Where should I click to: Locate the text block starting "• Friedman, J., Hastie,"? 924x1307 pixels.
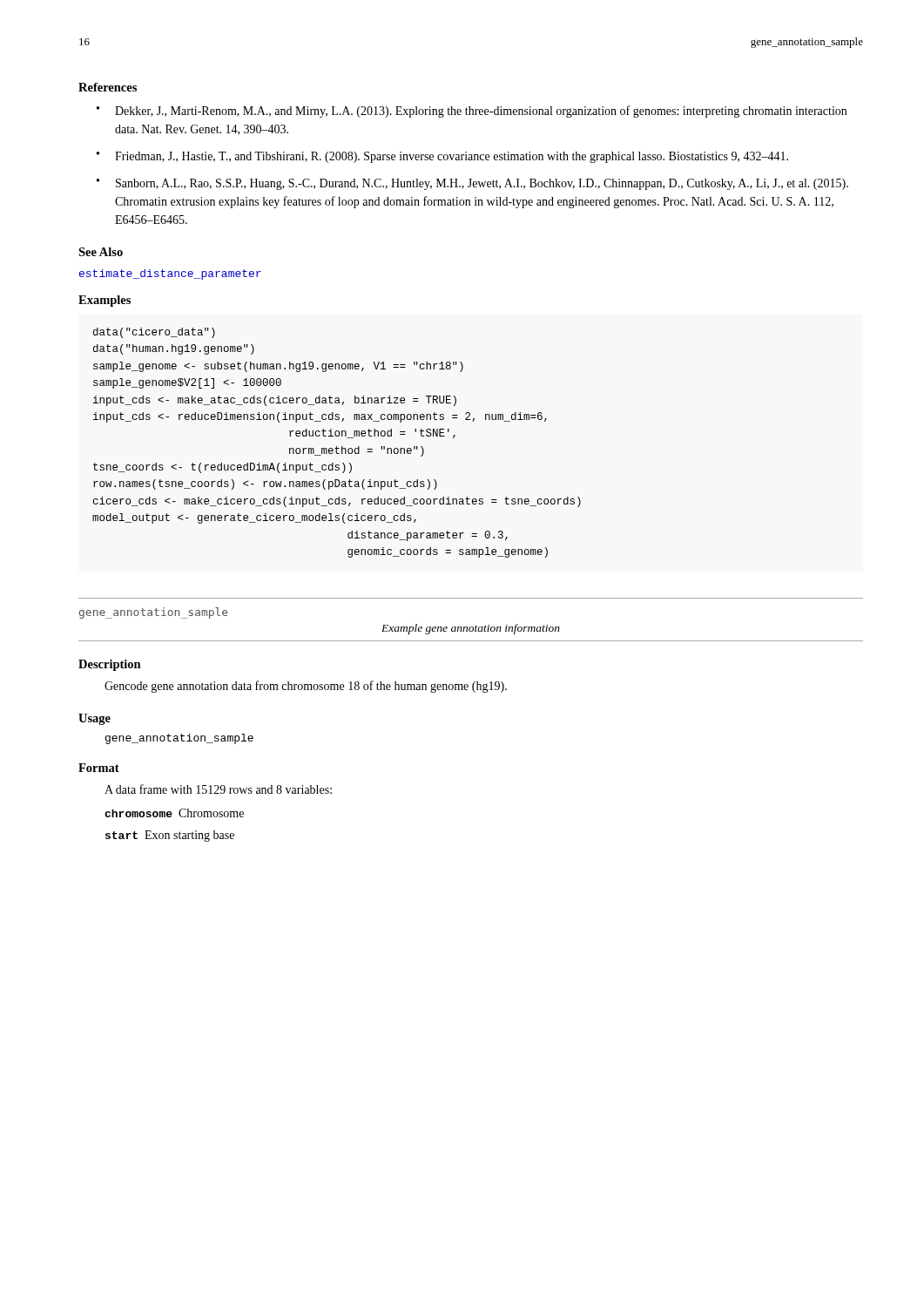[479, 156]
